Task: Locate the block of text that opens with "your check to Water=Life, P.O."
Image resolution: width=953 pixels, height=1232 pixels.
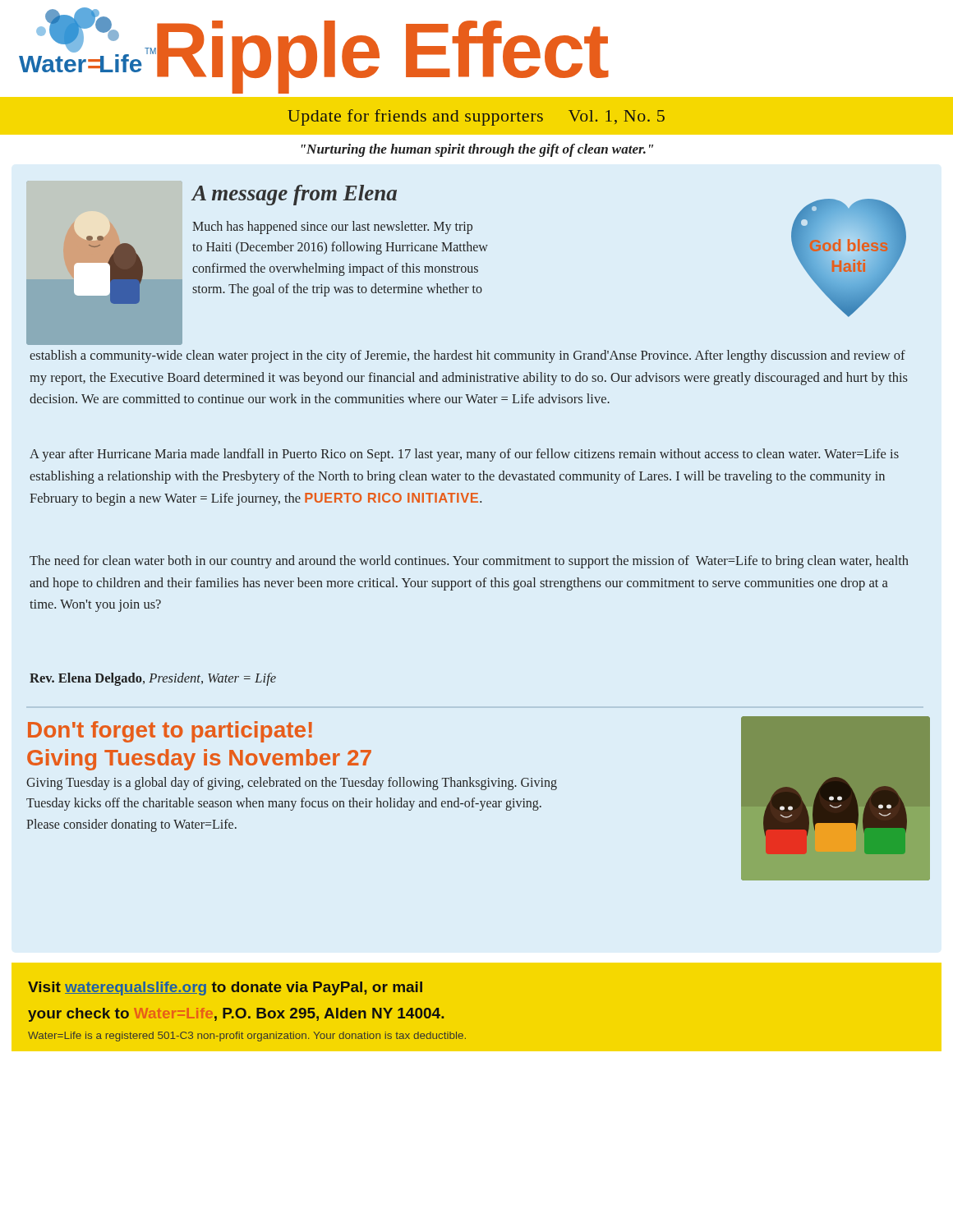Action: [236, 1013]
